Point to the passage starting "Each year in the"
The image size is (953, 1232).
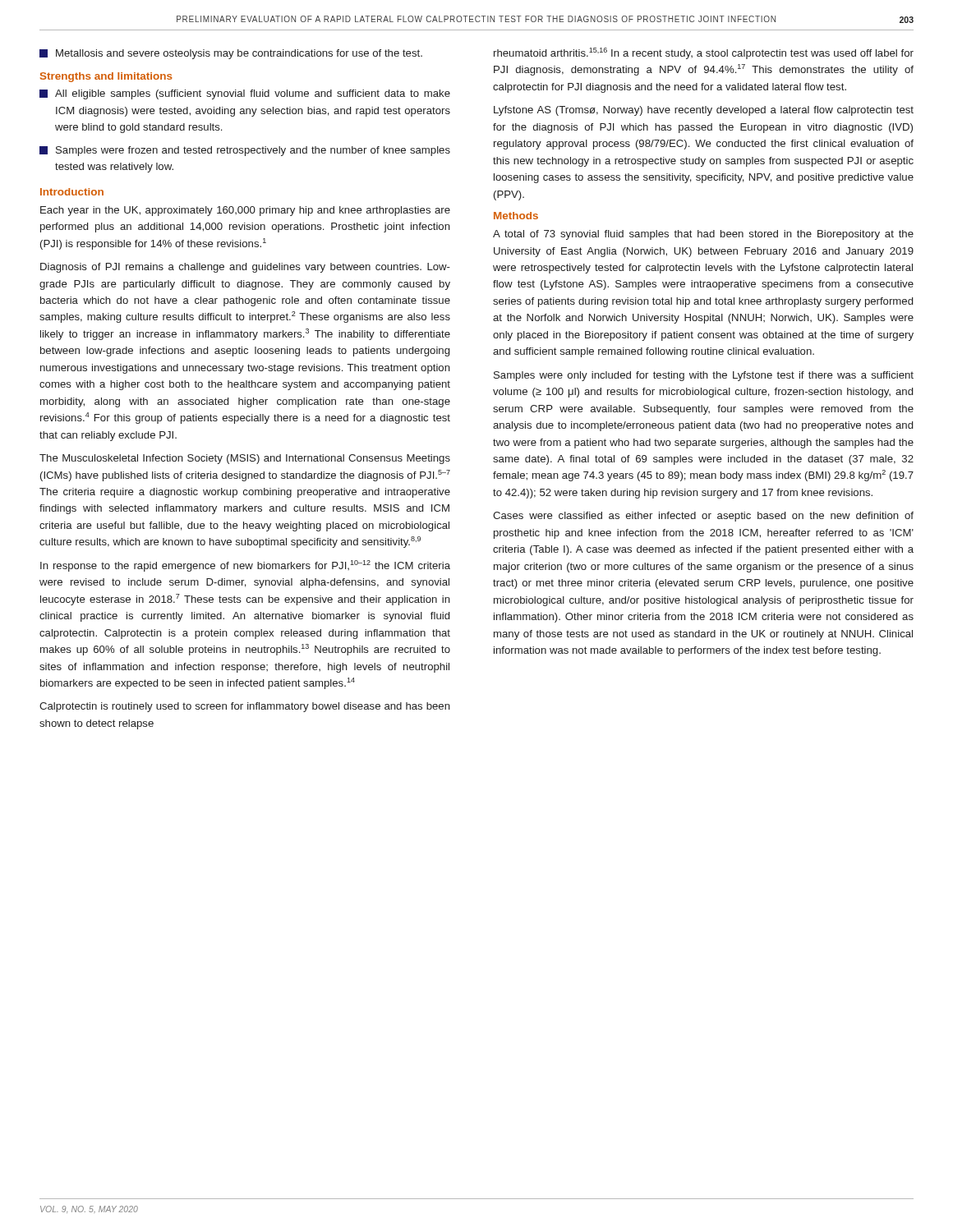[x=245, y=226]
